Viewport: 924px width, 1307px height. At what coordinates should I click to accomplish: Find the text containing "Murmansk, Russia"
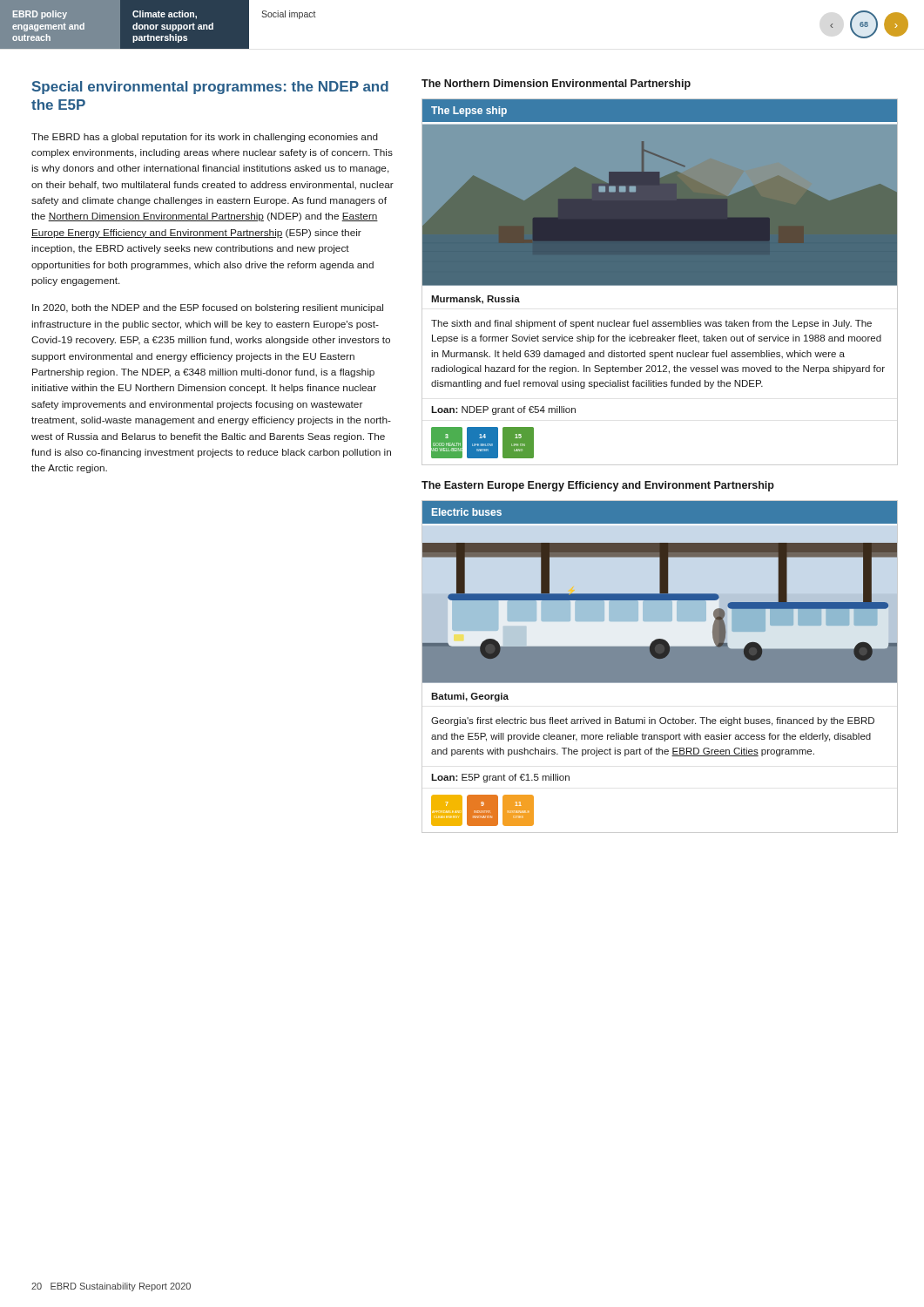(475, 299)
